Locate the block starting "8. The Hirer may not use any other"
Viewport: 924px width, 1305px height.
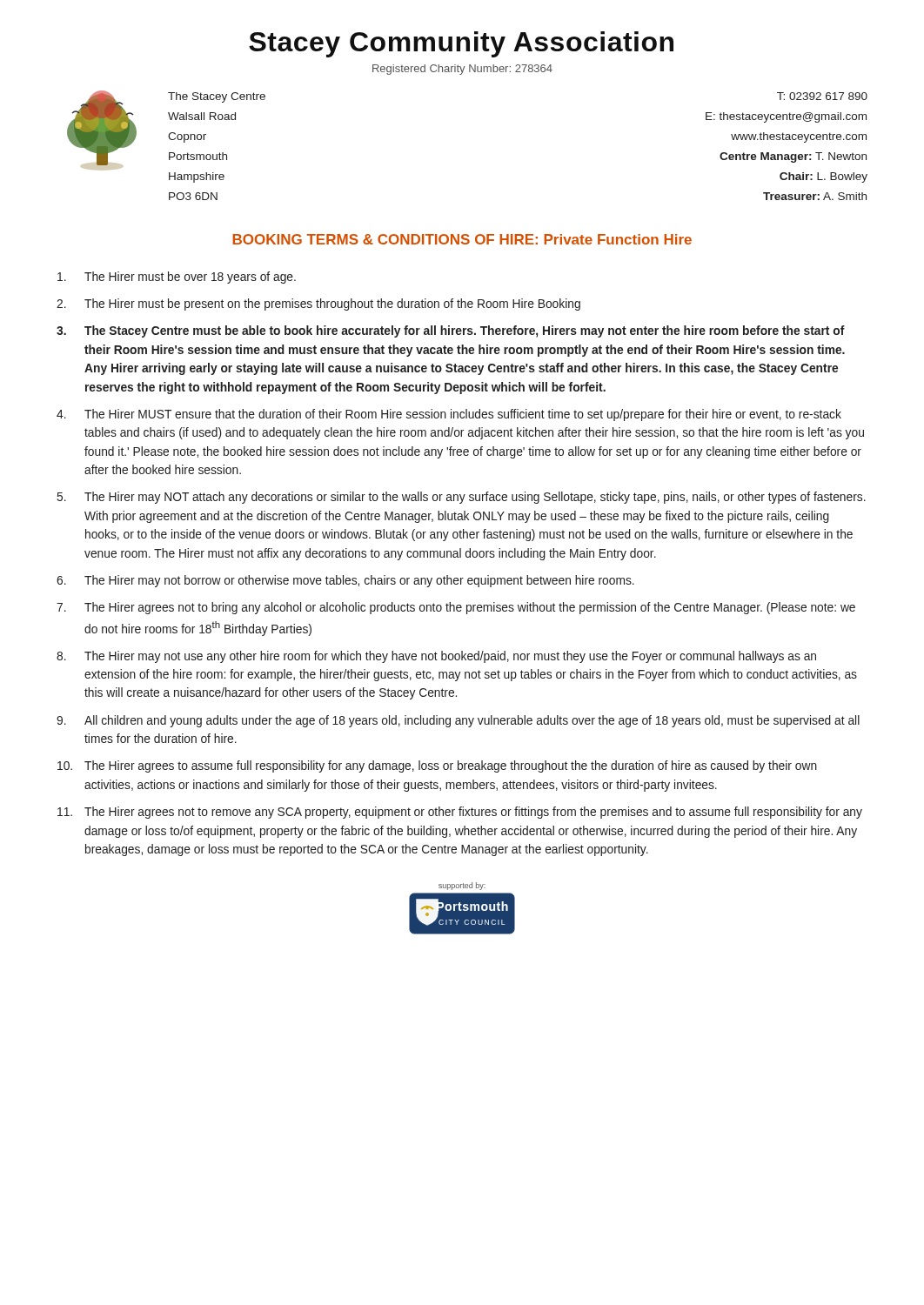462,675
